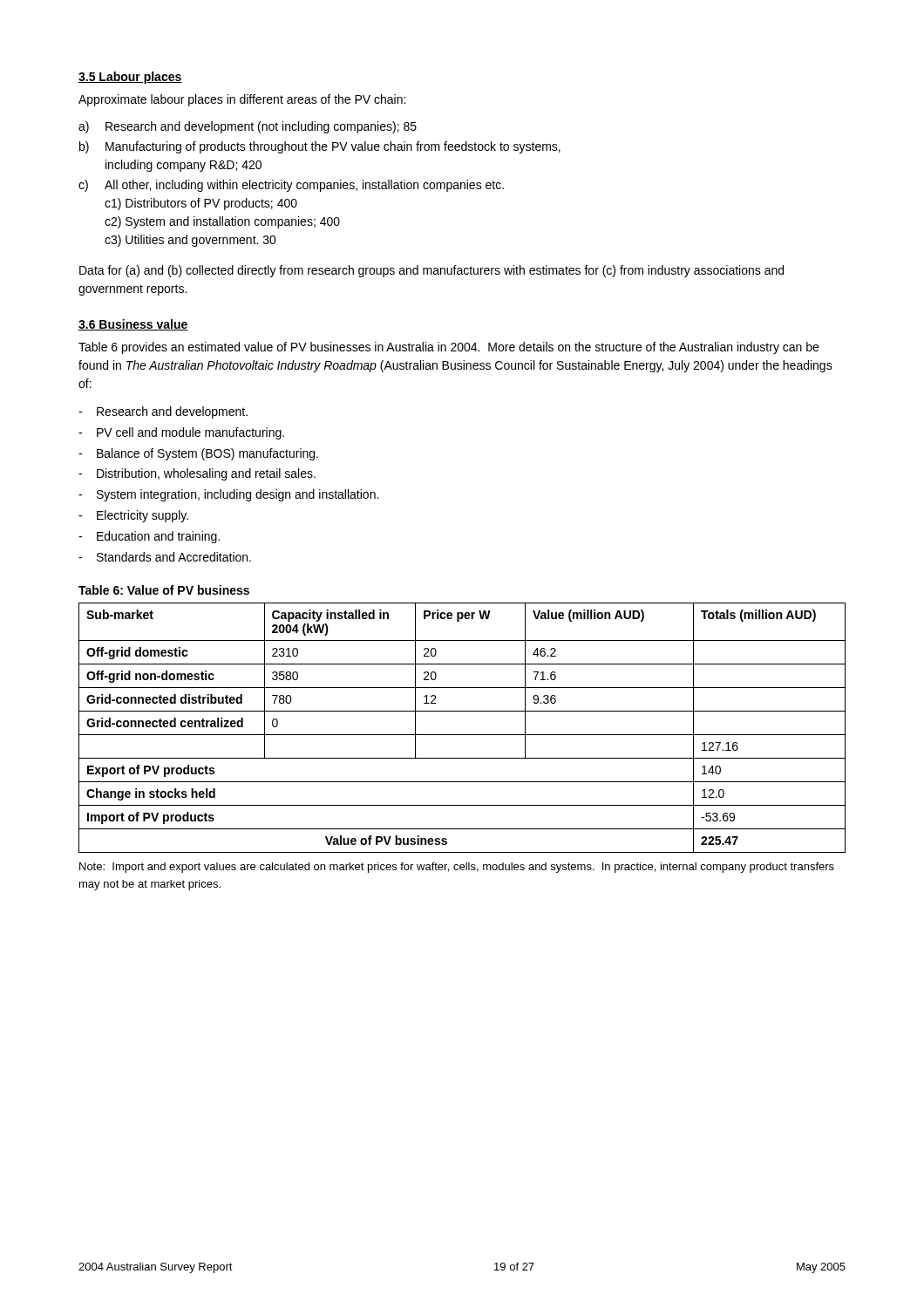Image resolution: width=924 pixels, height=1308 pixels.
Task: Click the passage that begins "-PV cell and"
Action: click(x=182, y=433)
